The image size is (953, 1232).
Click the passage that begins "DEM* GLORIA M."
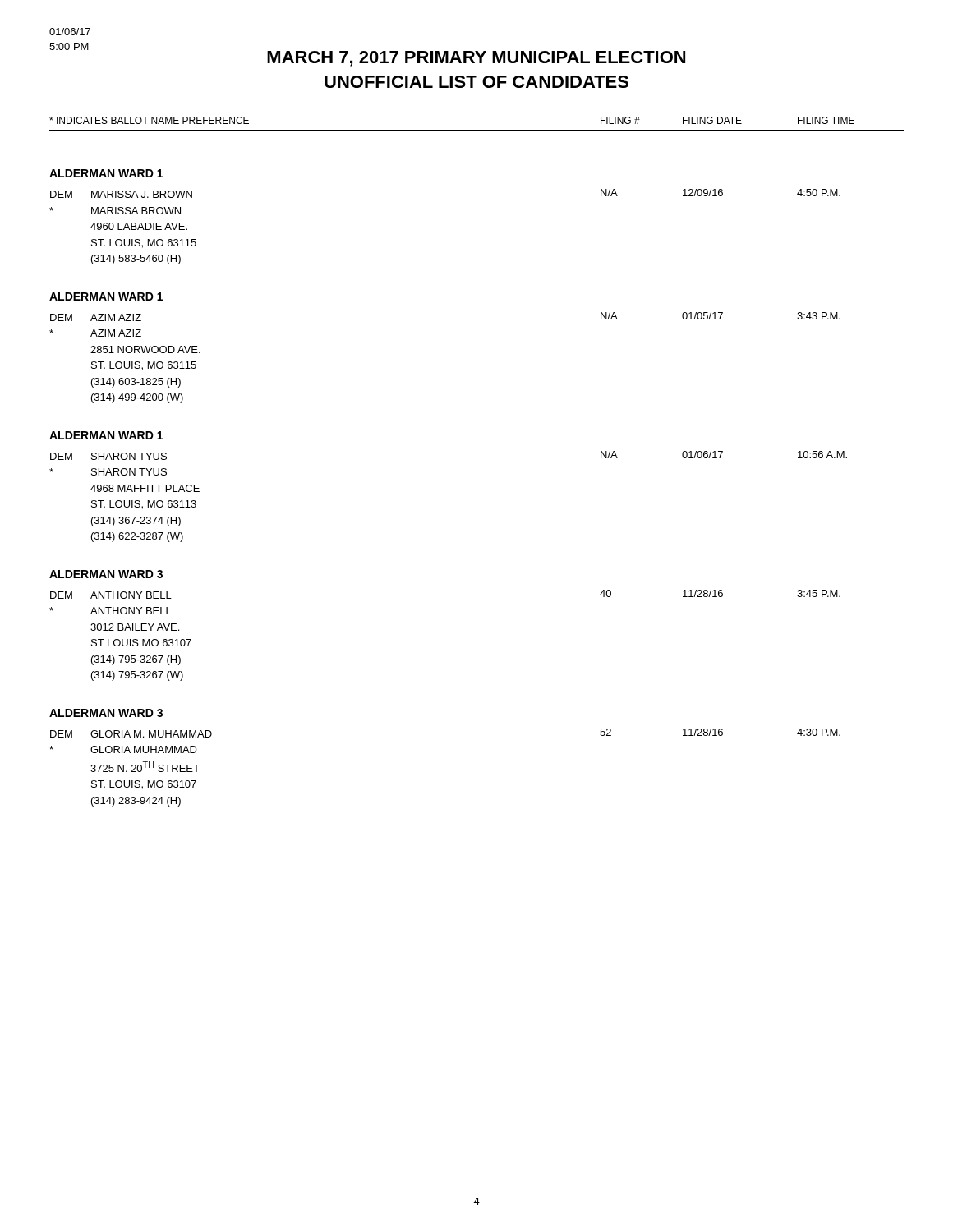tap(60, 734)
